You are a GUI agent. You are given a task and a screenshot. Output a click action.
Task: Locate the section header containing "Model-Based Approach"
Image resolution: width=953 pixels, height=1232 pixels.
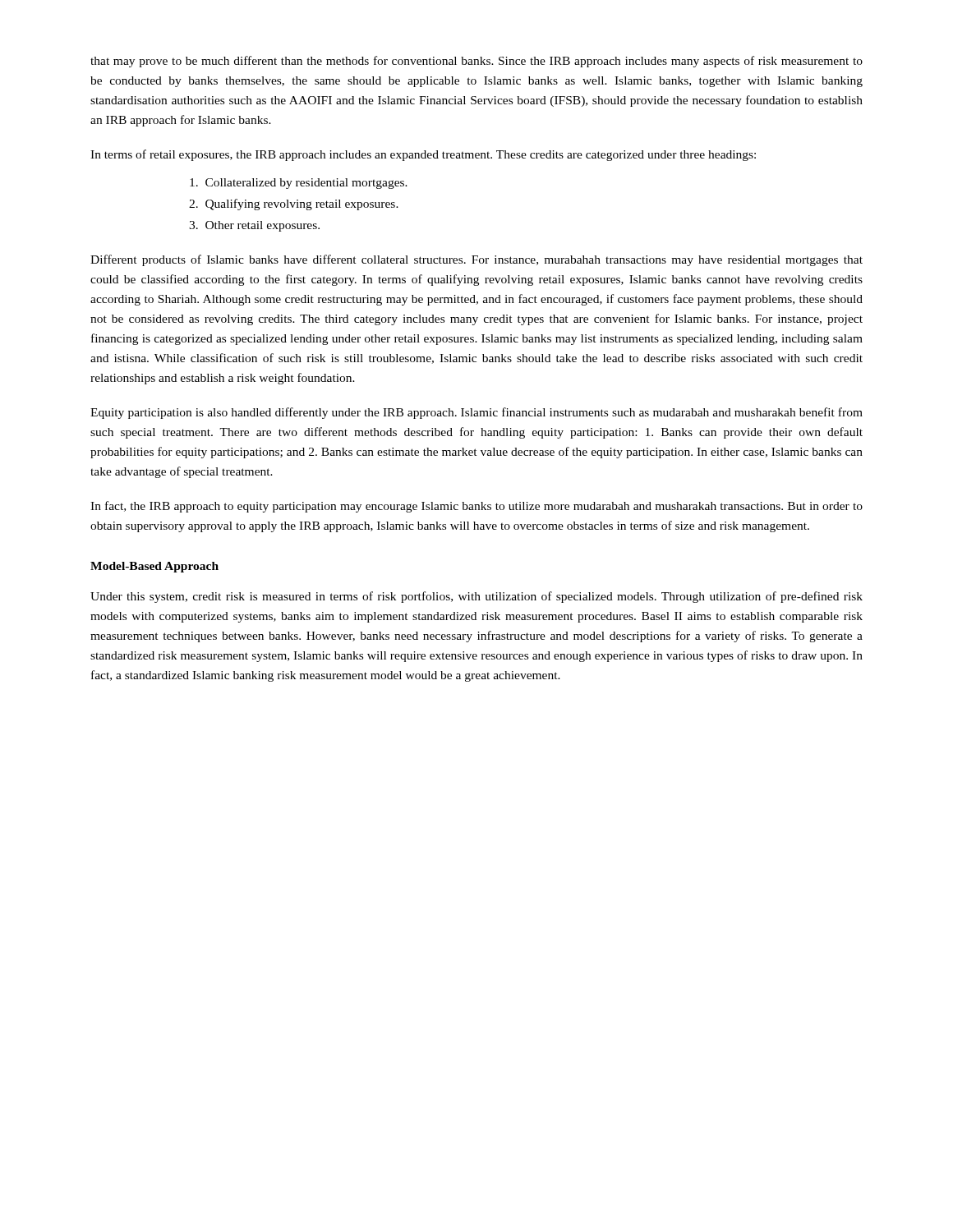coord(154,567)
